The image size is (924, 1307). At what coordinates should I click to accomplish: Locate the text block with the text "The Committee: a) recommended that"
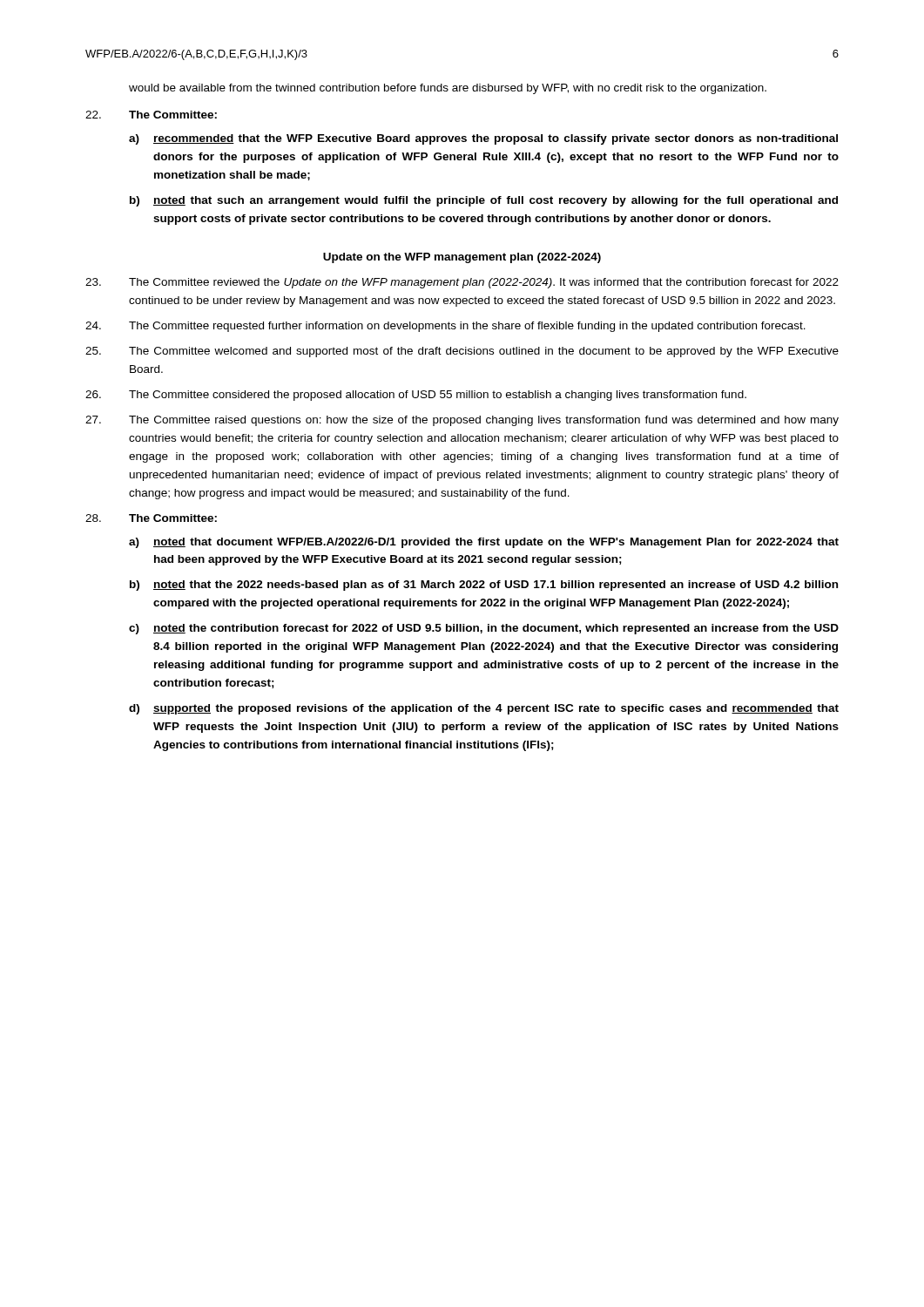point(462,170)
